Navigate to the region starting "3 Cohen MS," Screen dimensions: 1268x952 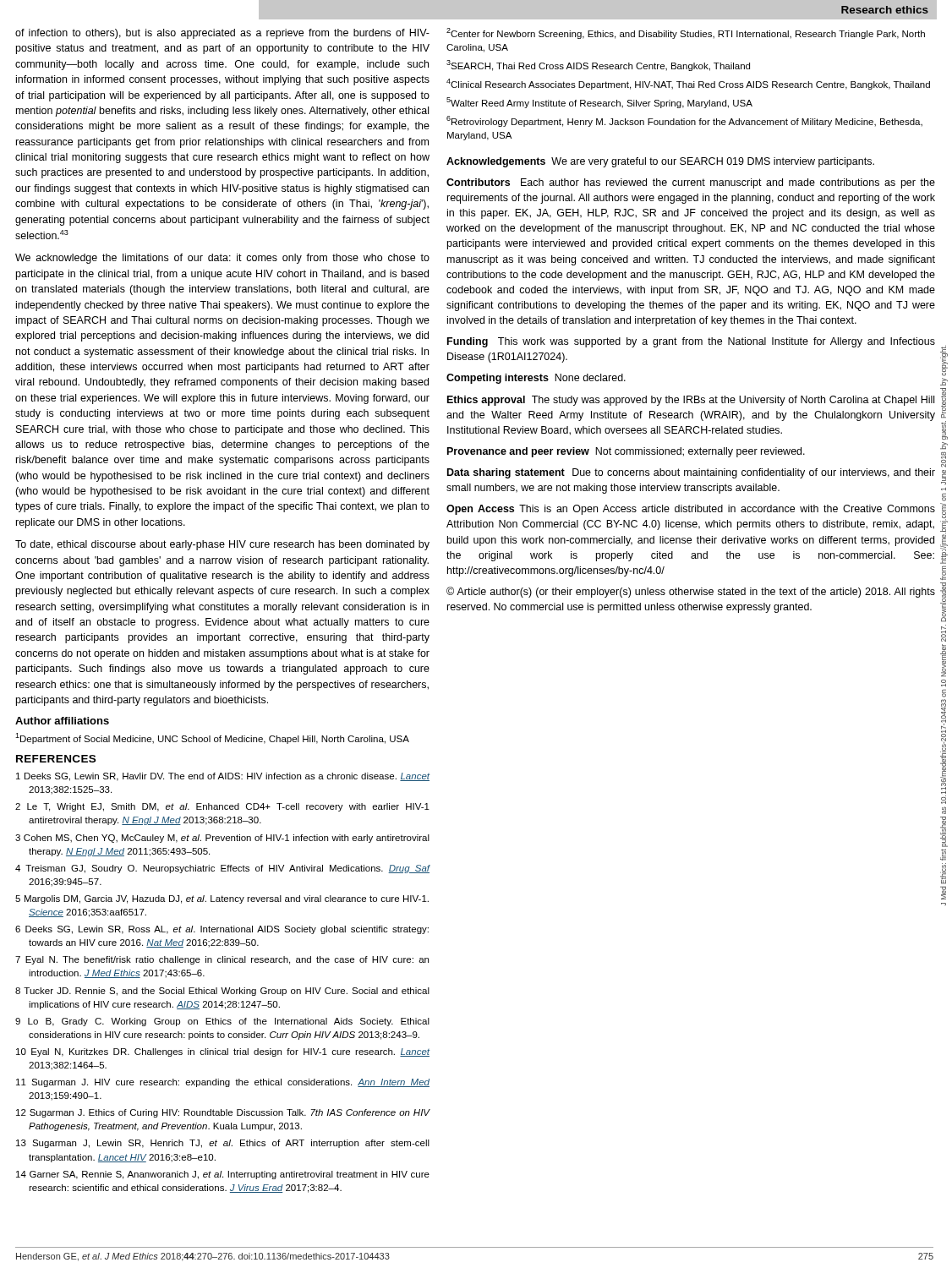(x=222, y=844)
